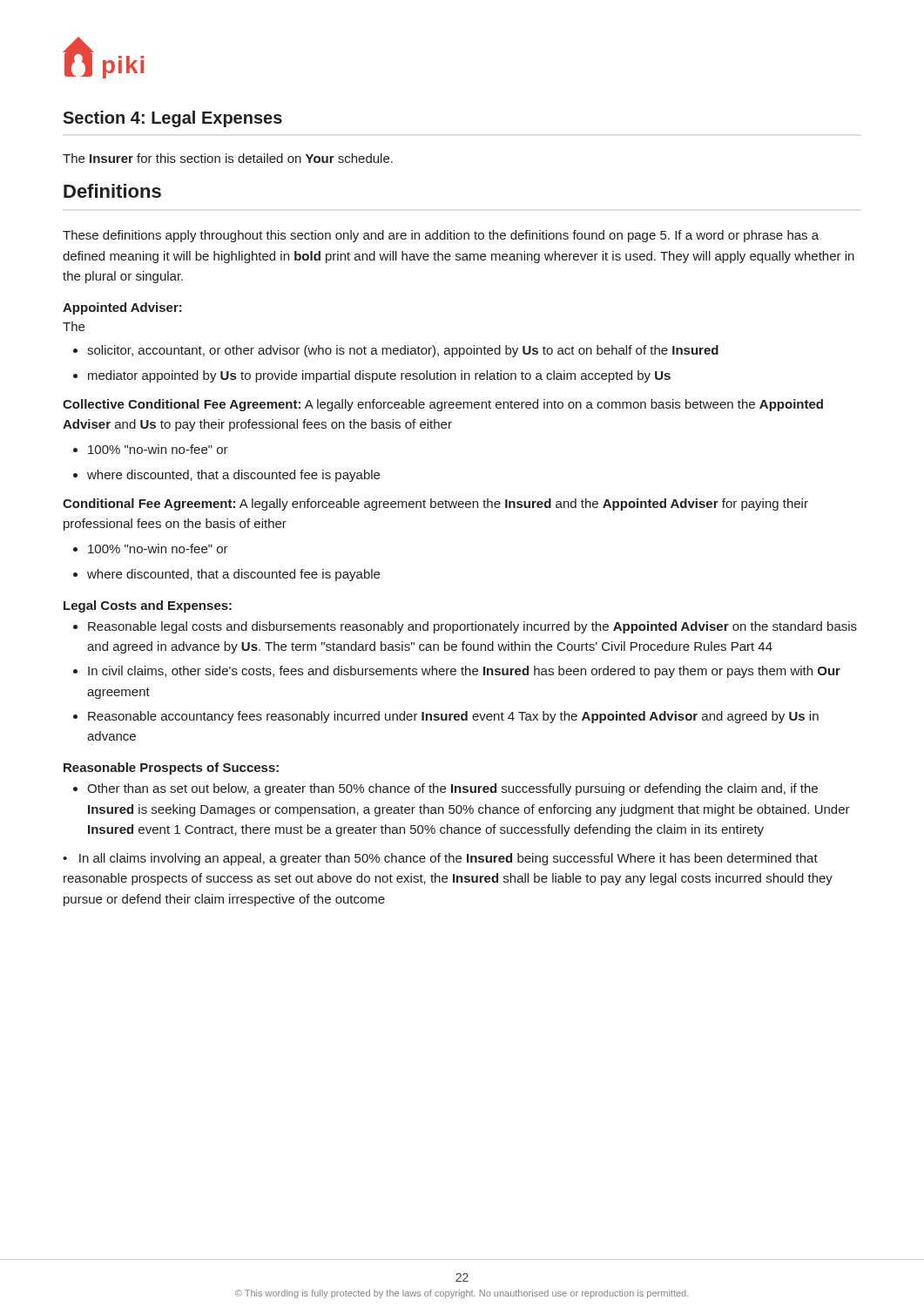Find the list item that says "In civil claims, other side's"
The width and height of the screenshot is (924, 1307).
coord(464,681)
